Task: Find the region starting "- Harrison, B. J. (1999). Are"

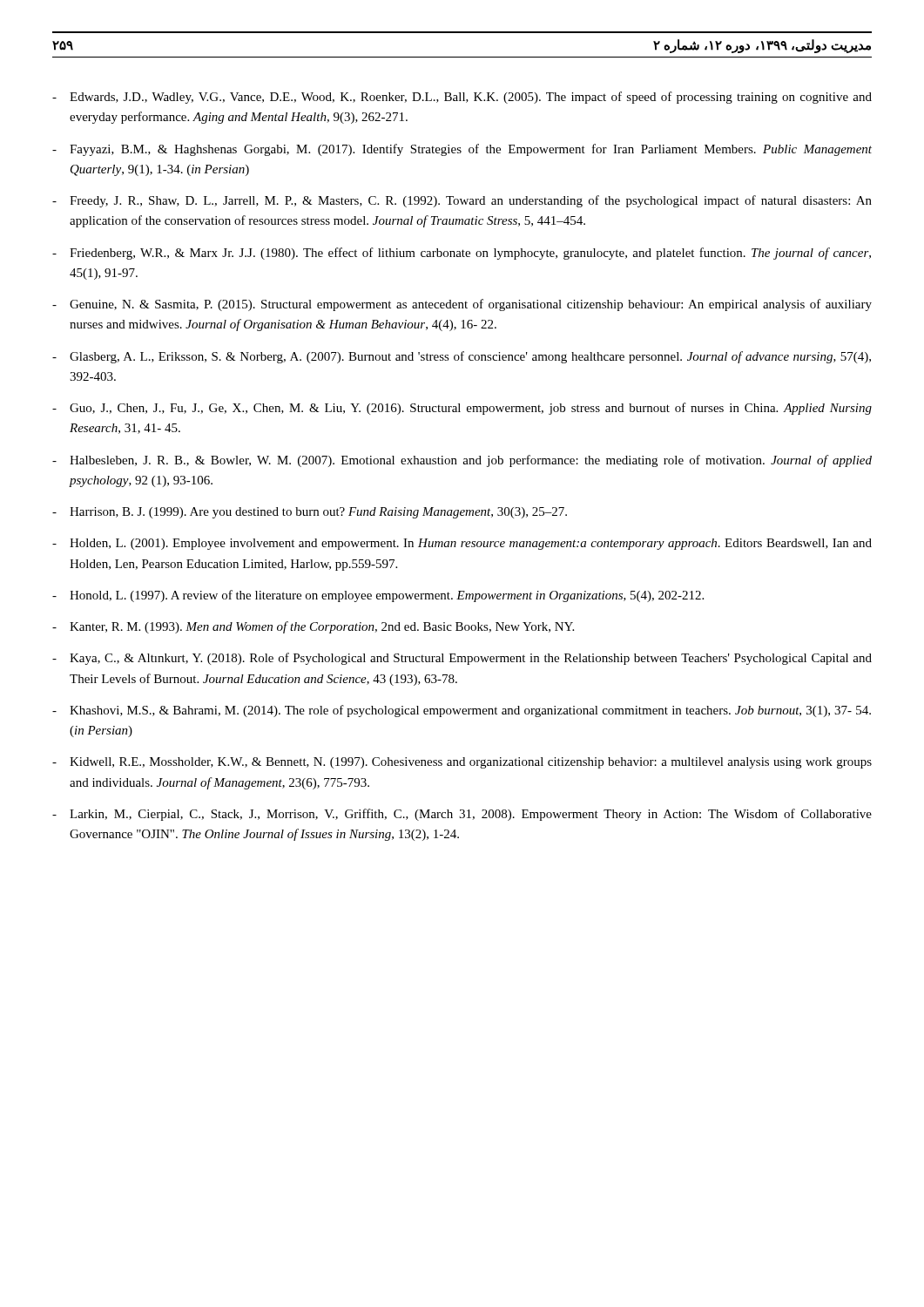Action: [462, 512]
